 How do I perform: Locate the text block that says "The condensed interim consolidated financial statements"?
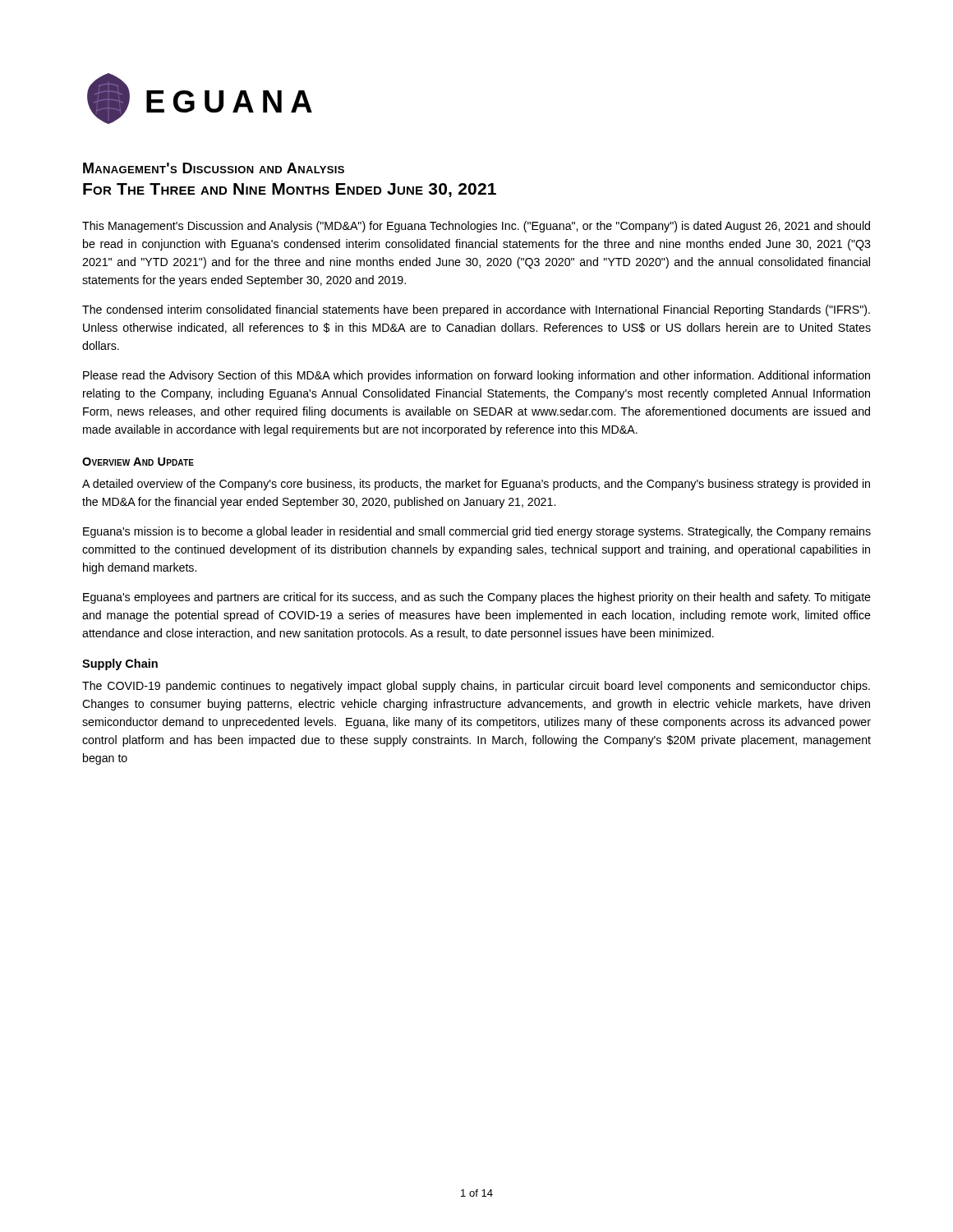point(476,328)
